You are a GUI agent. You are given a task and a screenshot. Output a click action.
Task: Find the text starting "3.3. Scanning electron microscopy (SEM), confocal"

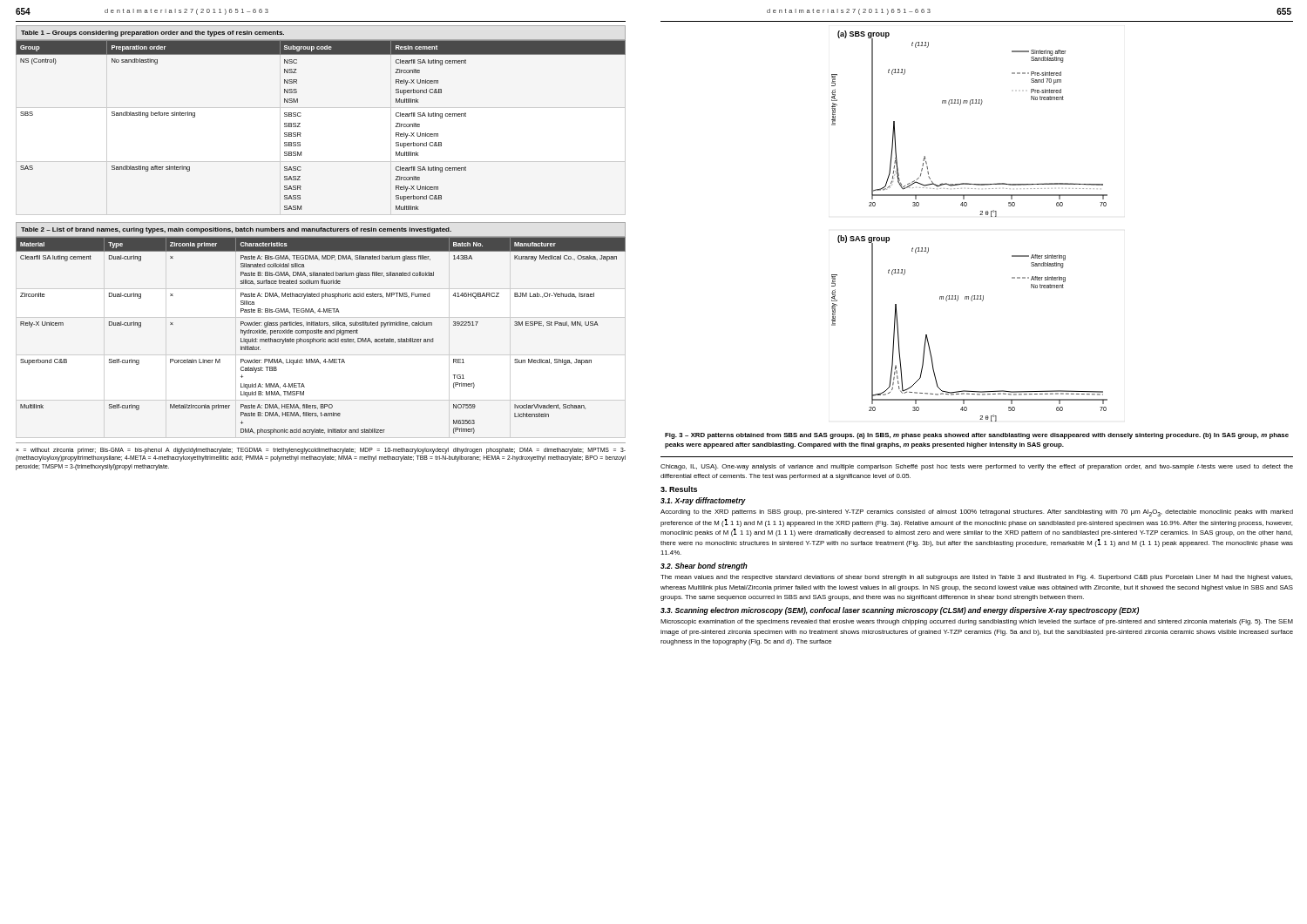pyautogui.click(x=900, y=611)
